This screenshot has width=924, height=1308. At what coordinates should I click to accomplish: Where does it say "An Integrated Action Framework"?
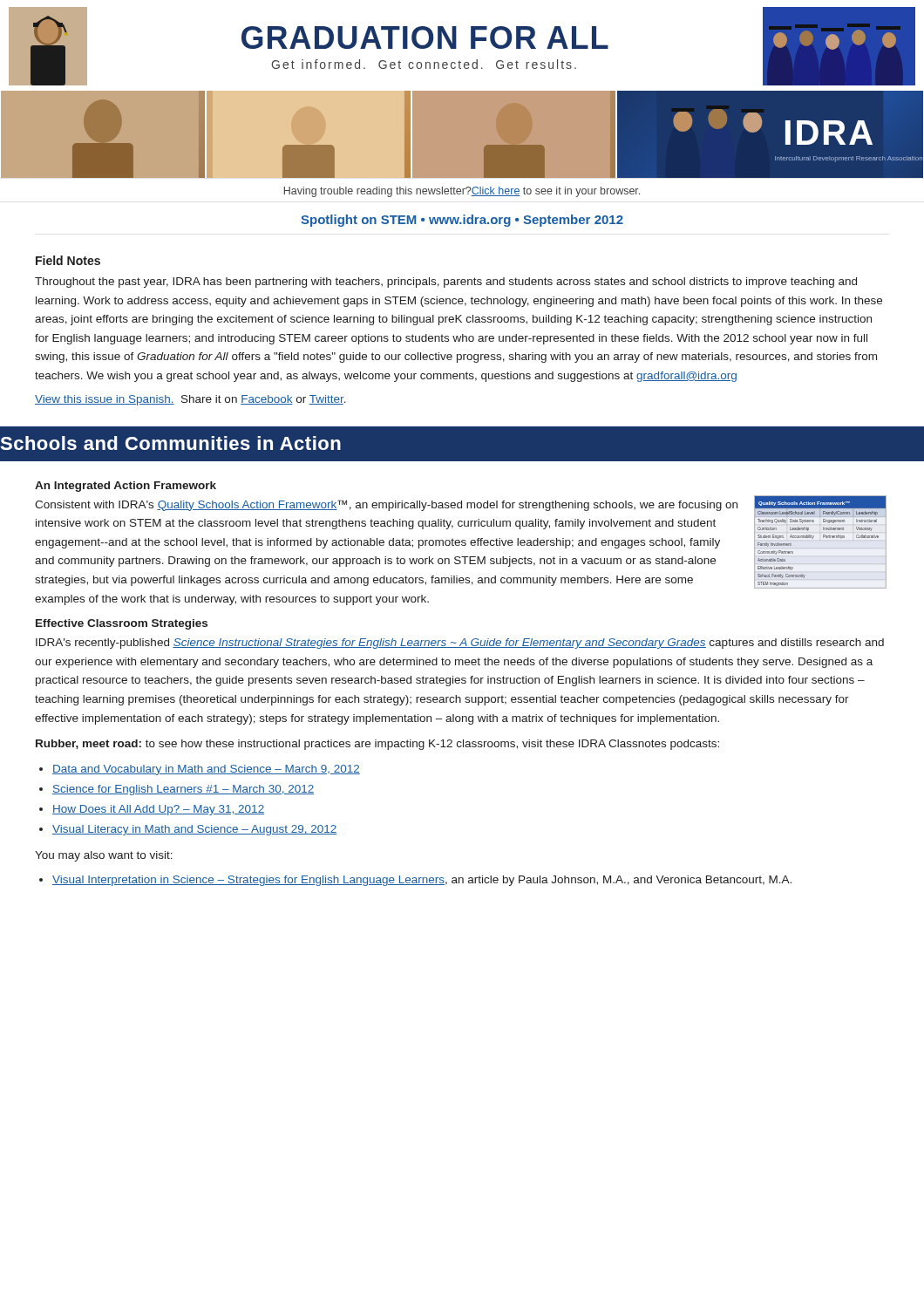click(126, 485)
